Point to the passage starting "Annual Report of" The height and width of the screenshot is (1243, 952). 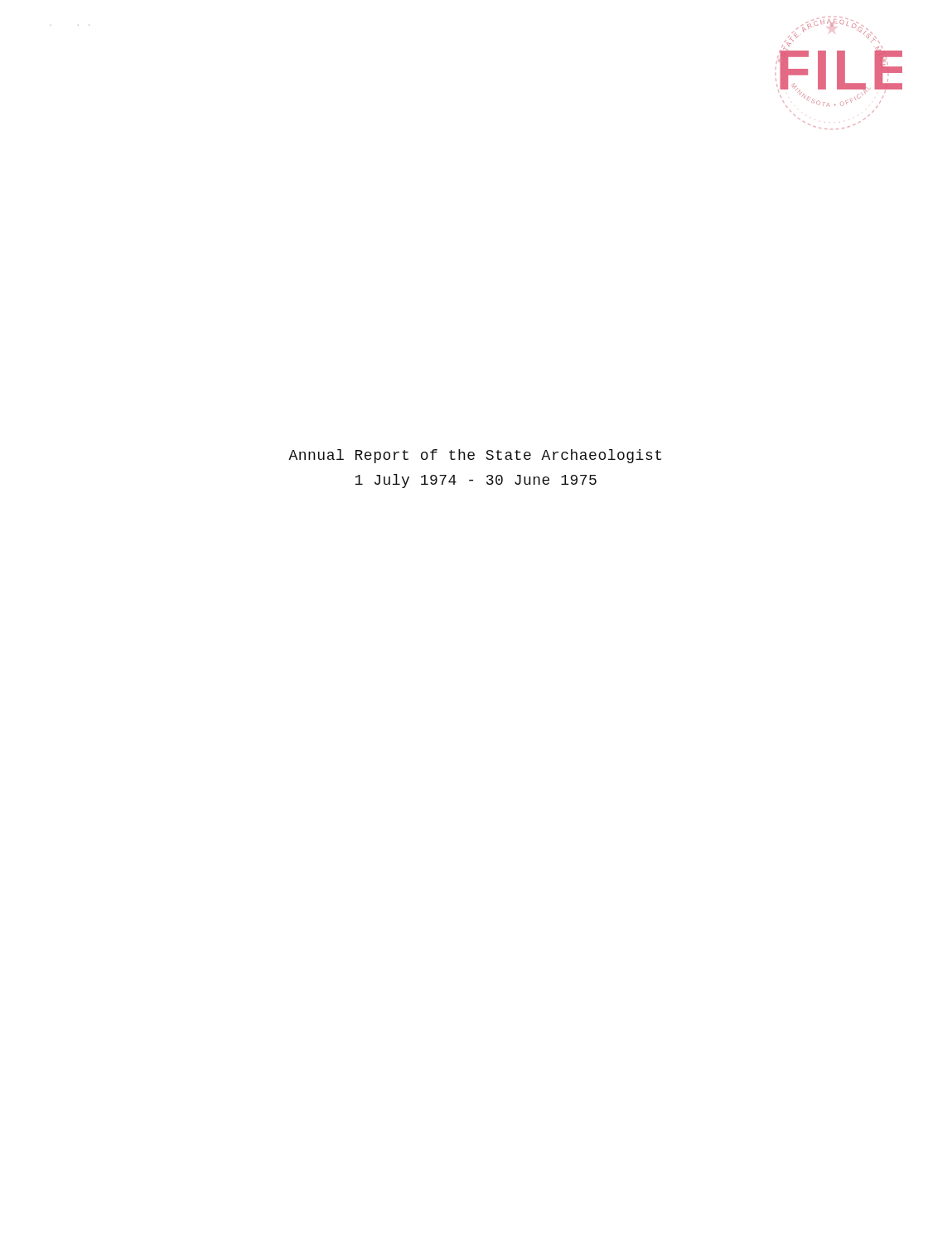point(476,468)
